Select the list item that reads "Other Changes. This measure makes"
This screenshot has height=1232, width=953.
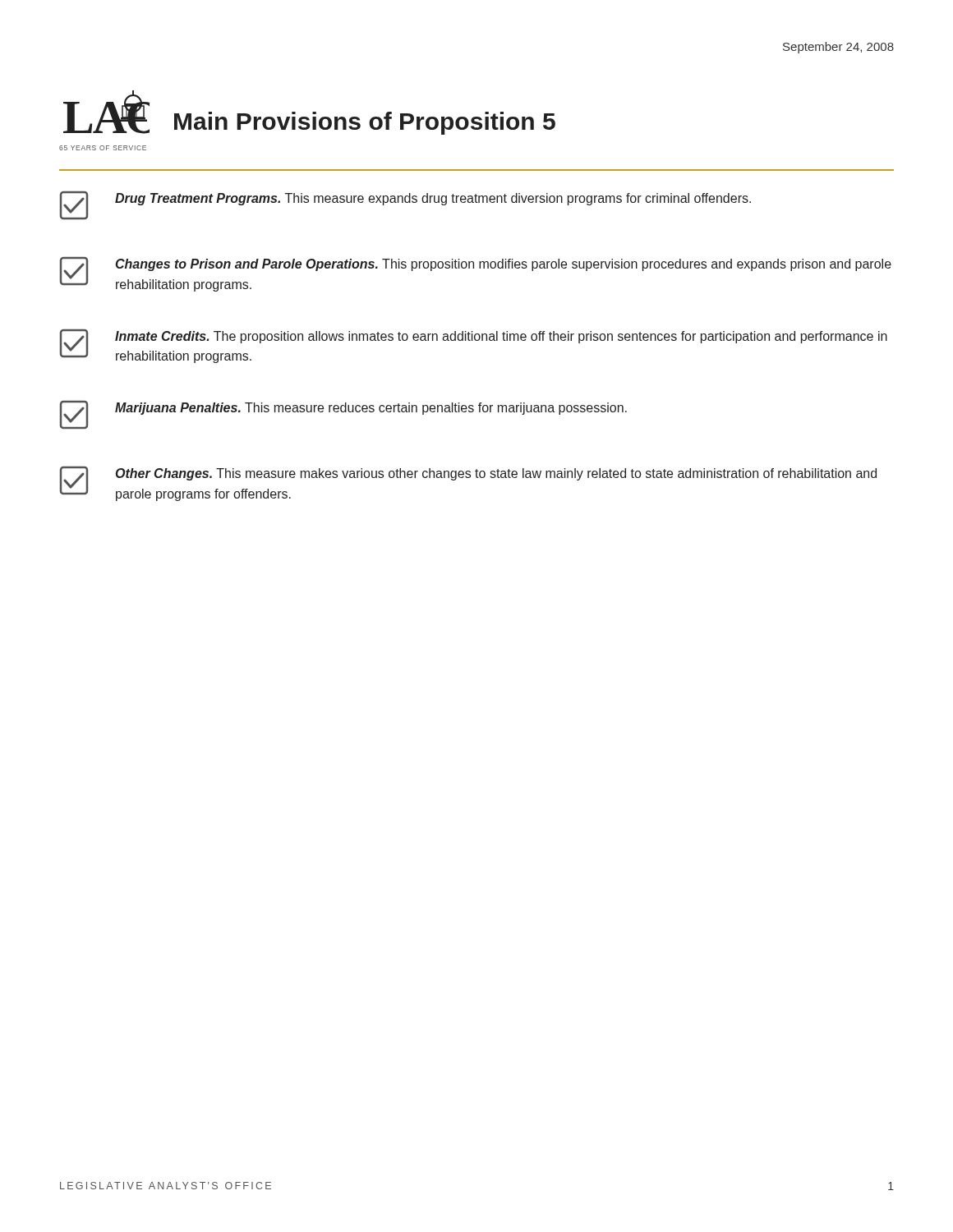(476, 485)
